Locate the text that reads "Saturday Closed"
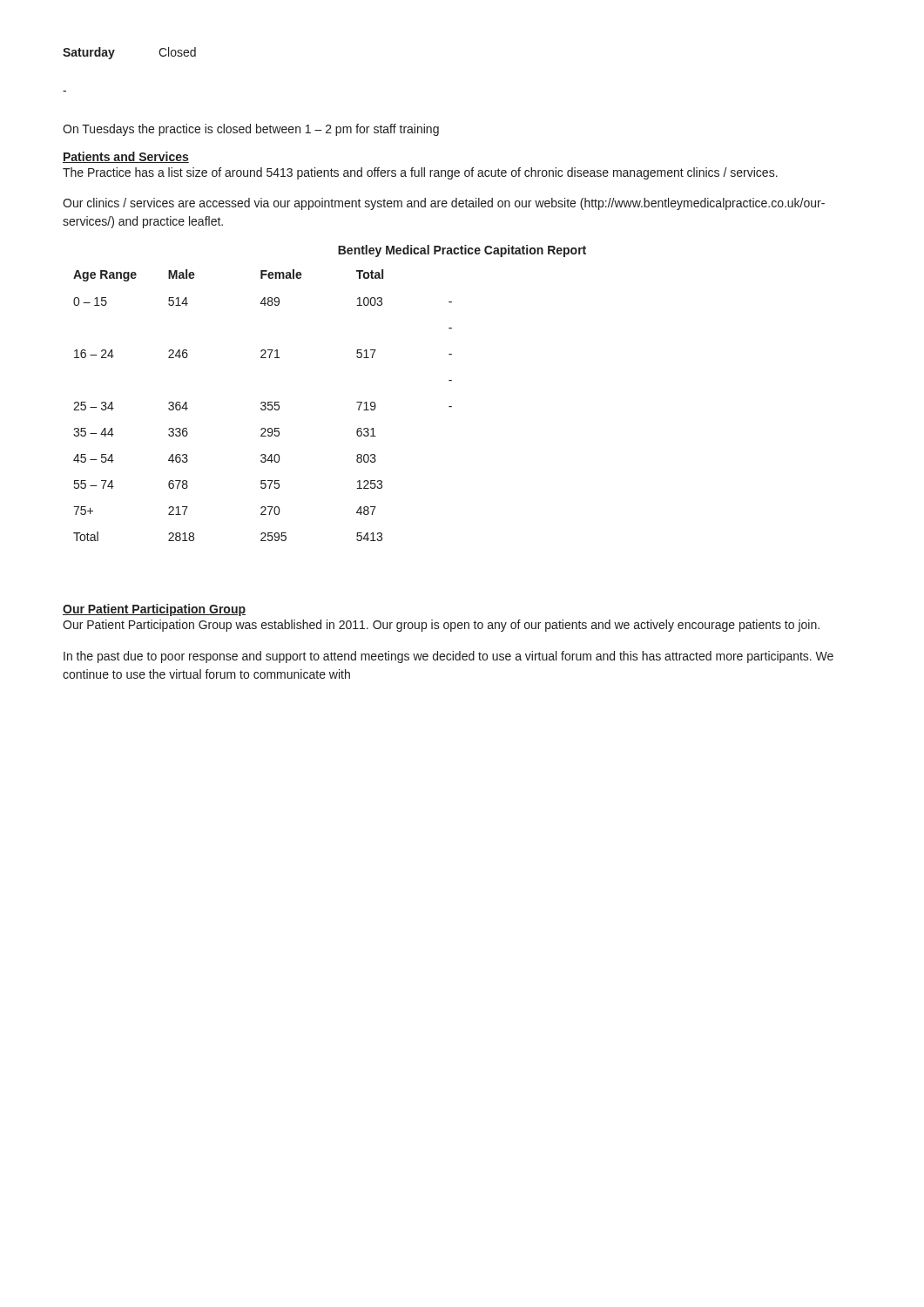Screen dimensions: 1307x924 click(75, 53)
